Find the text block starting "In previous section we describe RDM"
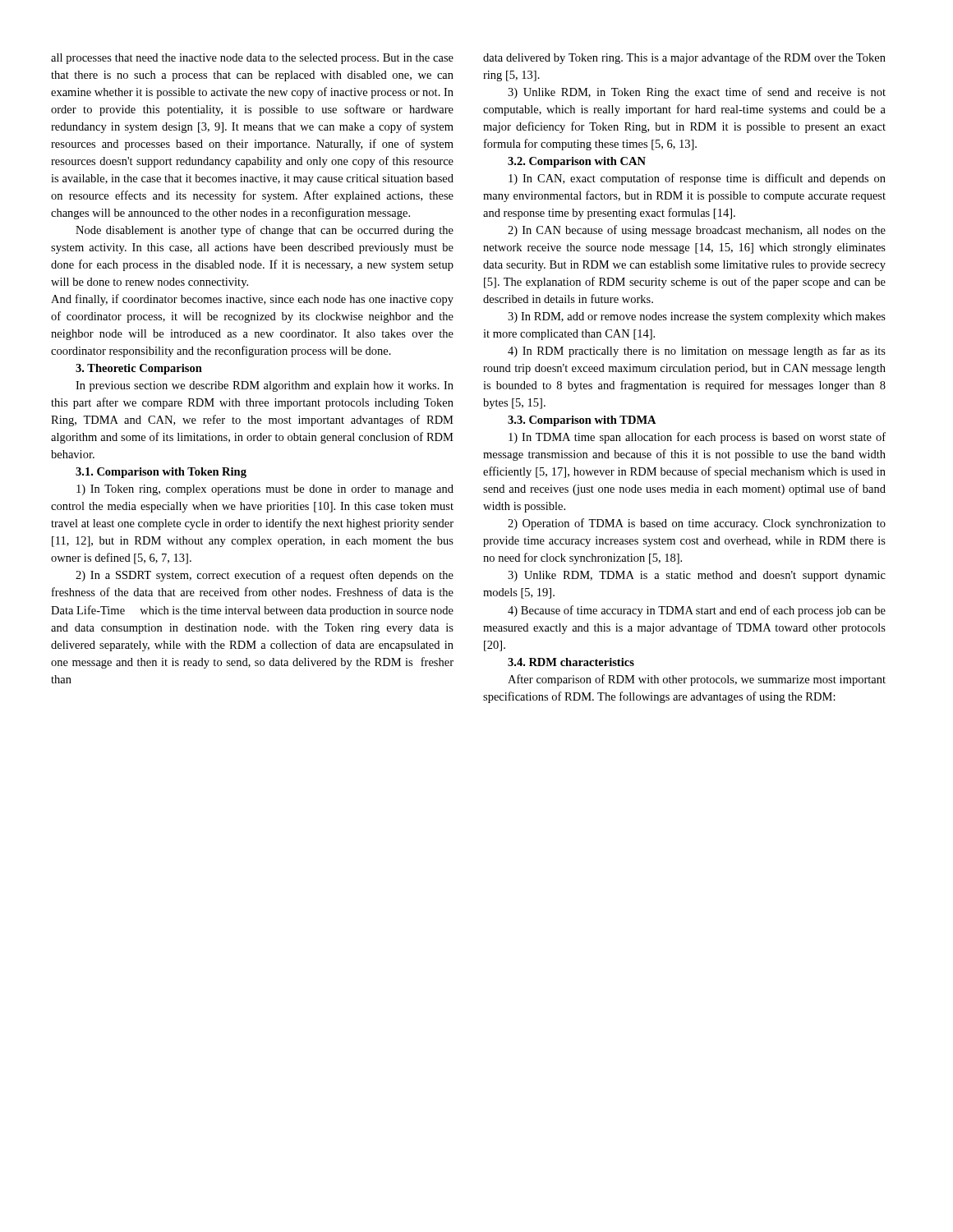The width and height of the screenshot is (953, 1232). pyautogui.click(x=252, y=420)
